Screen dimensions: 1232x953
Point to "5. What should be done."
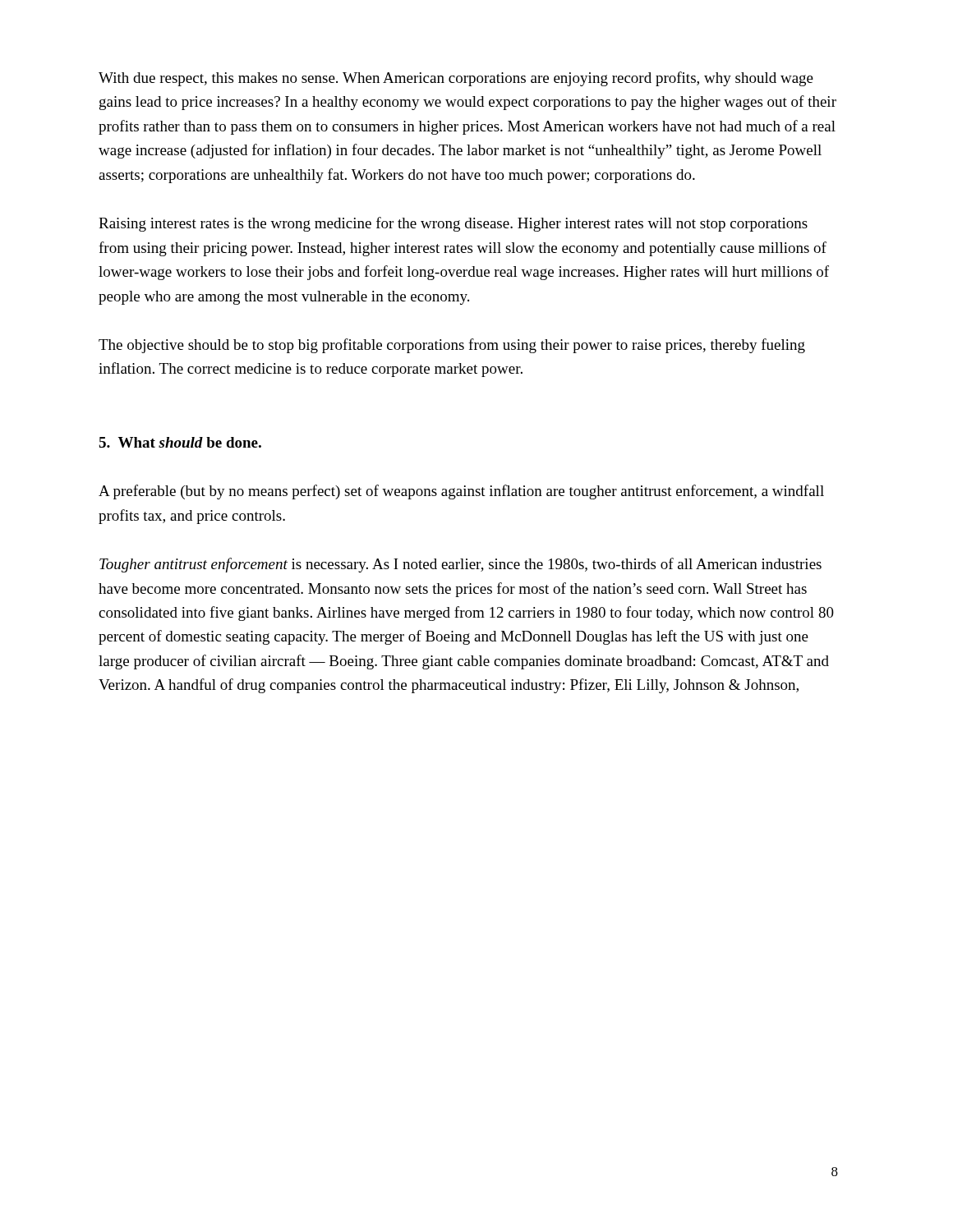[x=180, y=442]
